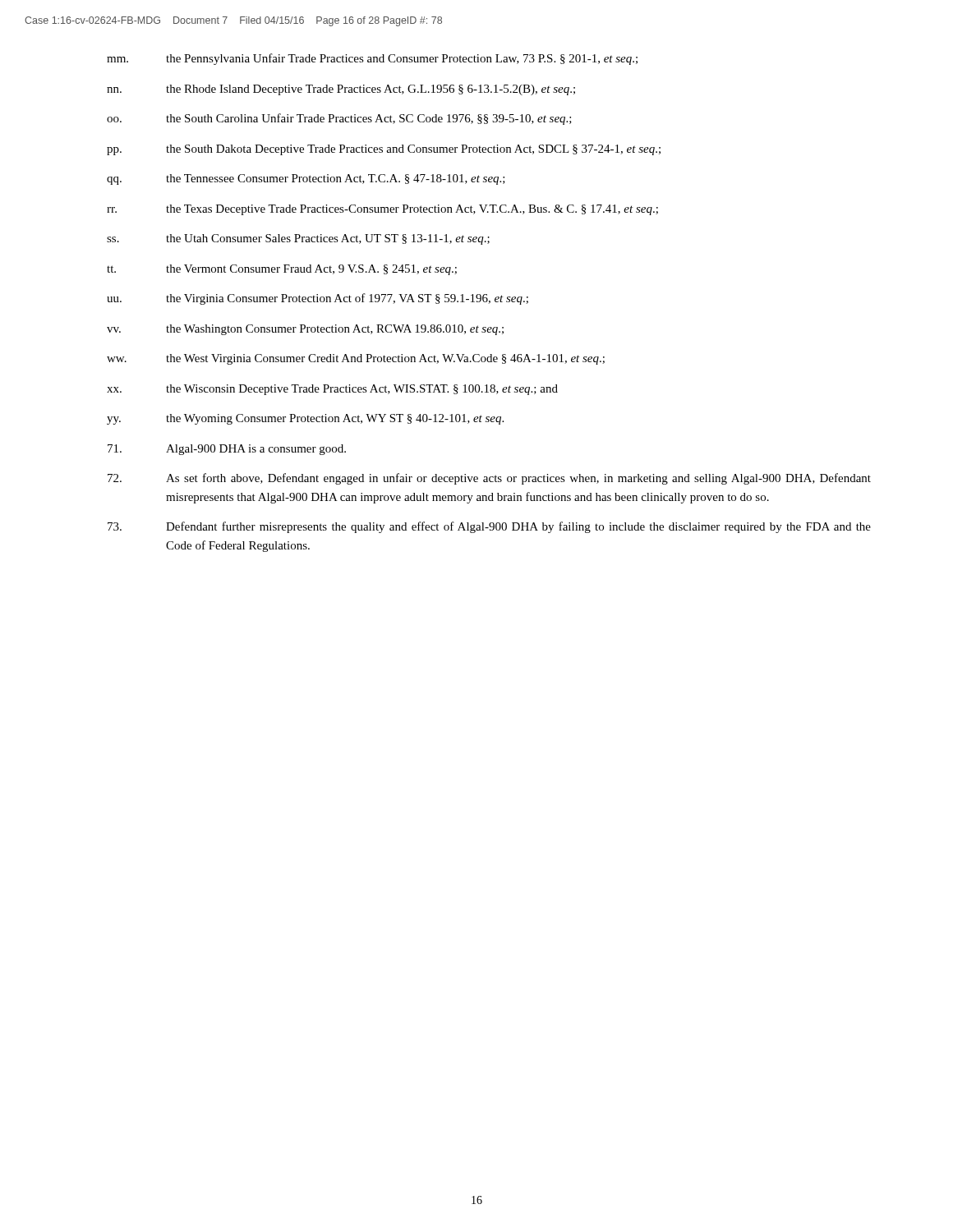This screenshot has width=953, height=1232.
Task: Navigate to the element starting "Algal-900 DHA is a consumer good."
Action: [227, 450]
